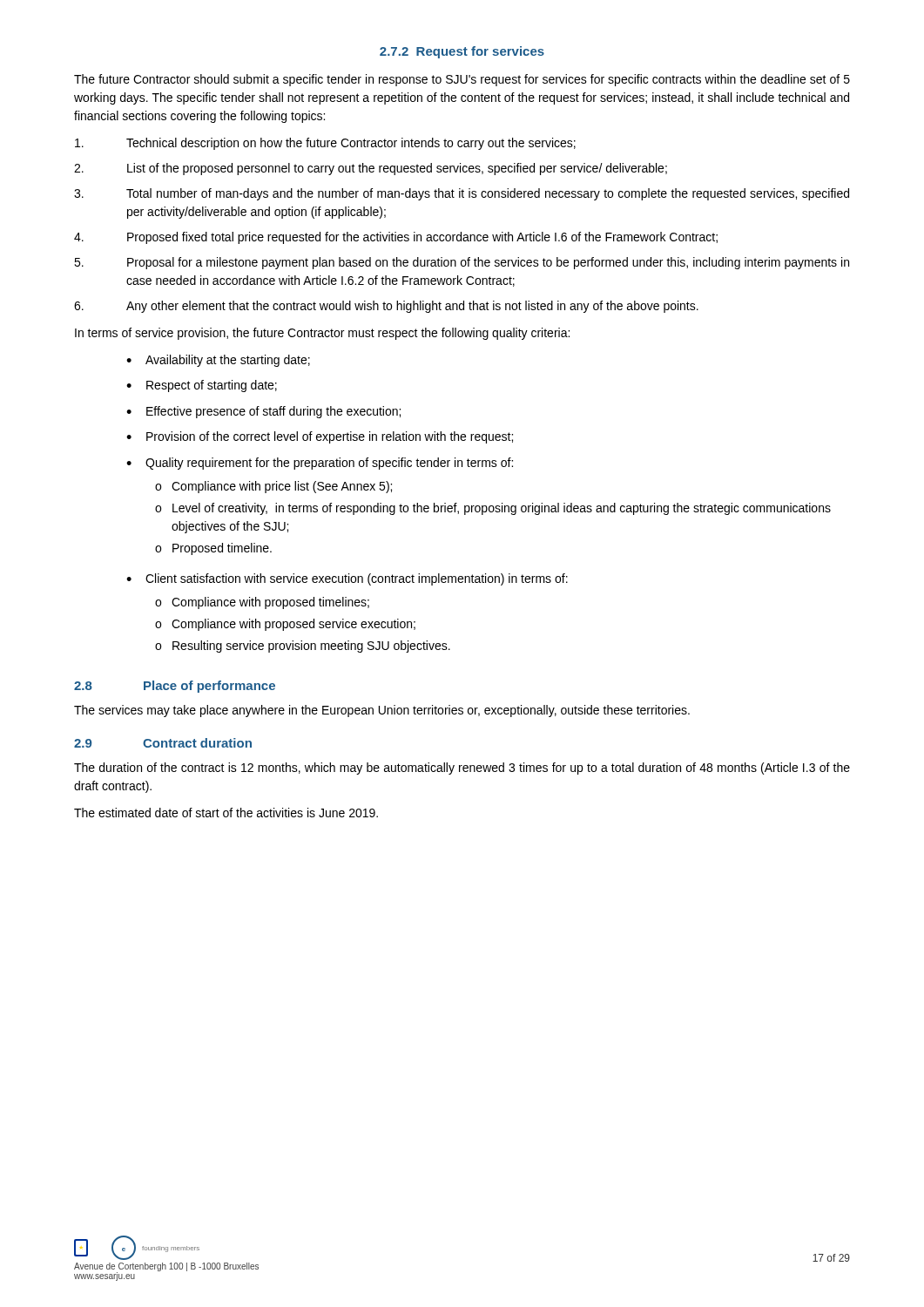
Task: Find the text starting "2.7.2 Request for services"
Action: coord(462,51)
